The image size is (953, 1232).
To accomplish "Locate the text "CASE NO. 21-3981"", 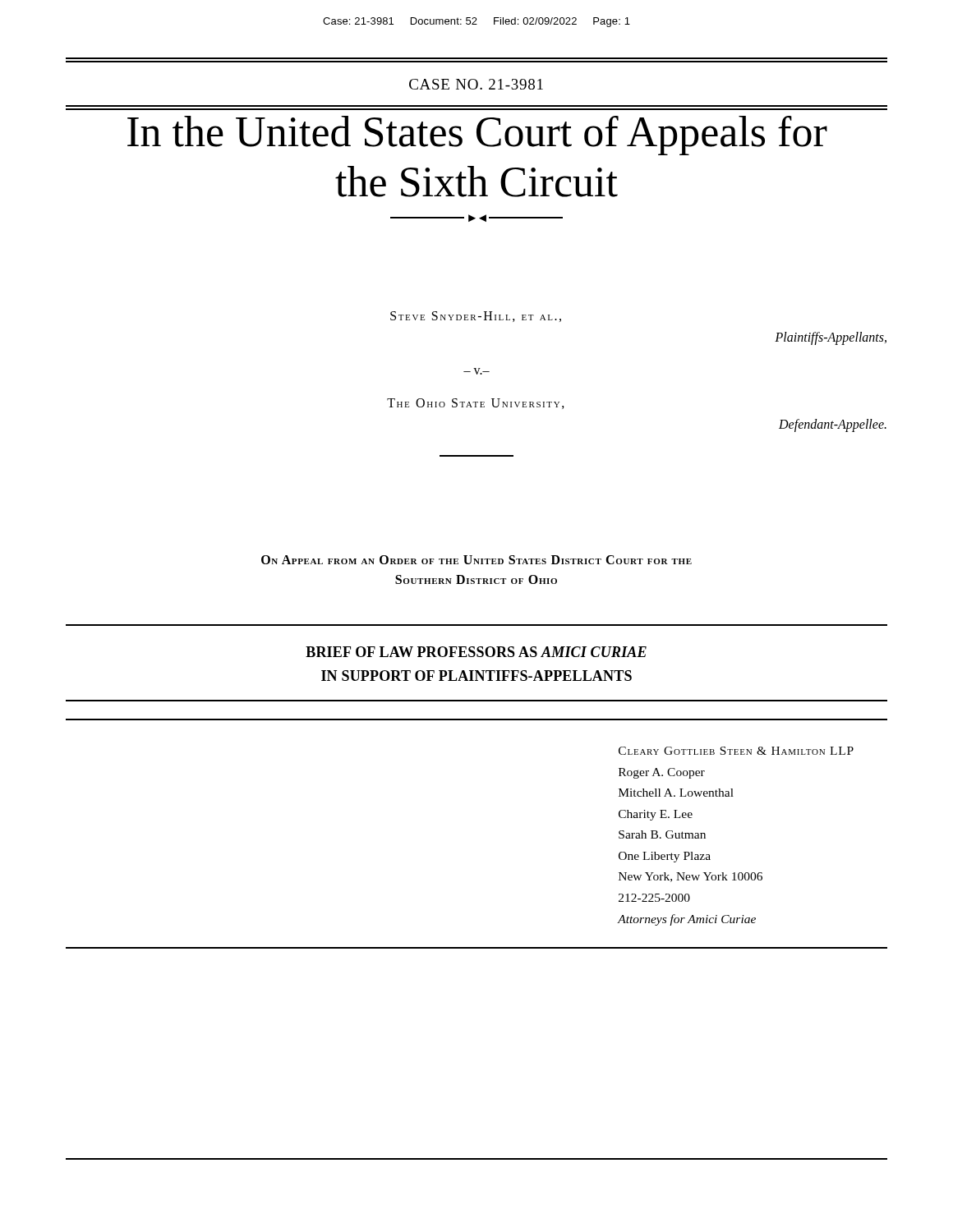I will [476, 84].
